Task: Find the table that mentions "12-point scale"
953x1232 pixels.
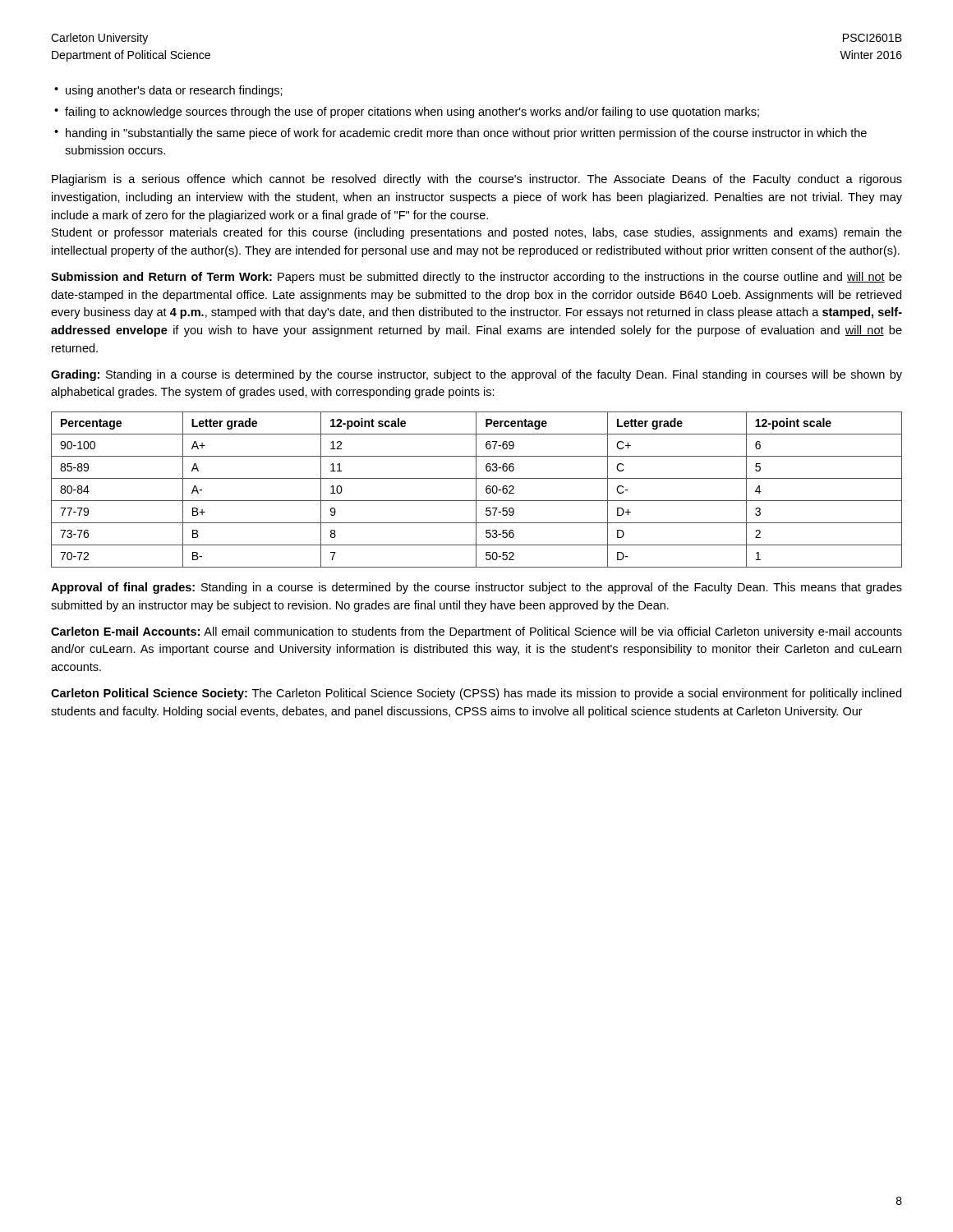Action: tap(476, 490)
